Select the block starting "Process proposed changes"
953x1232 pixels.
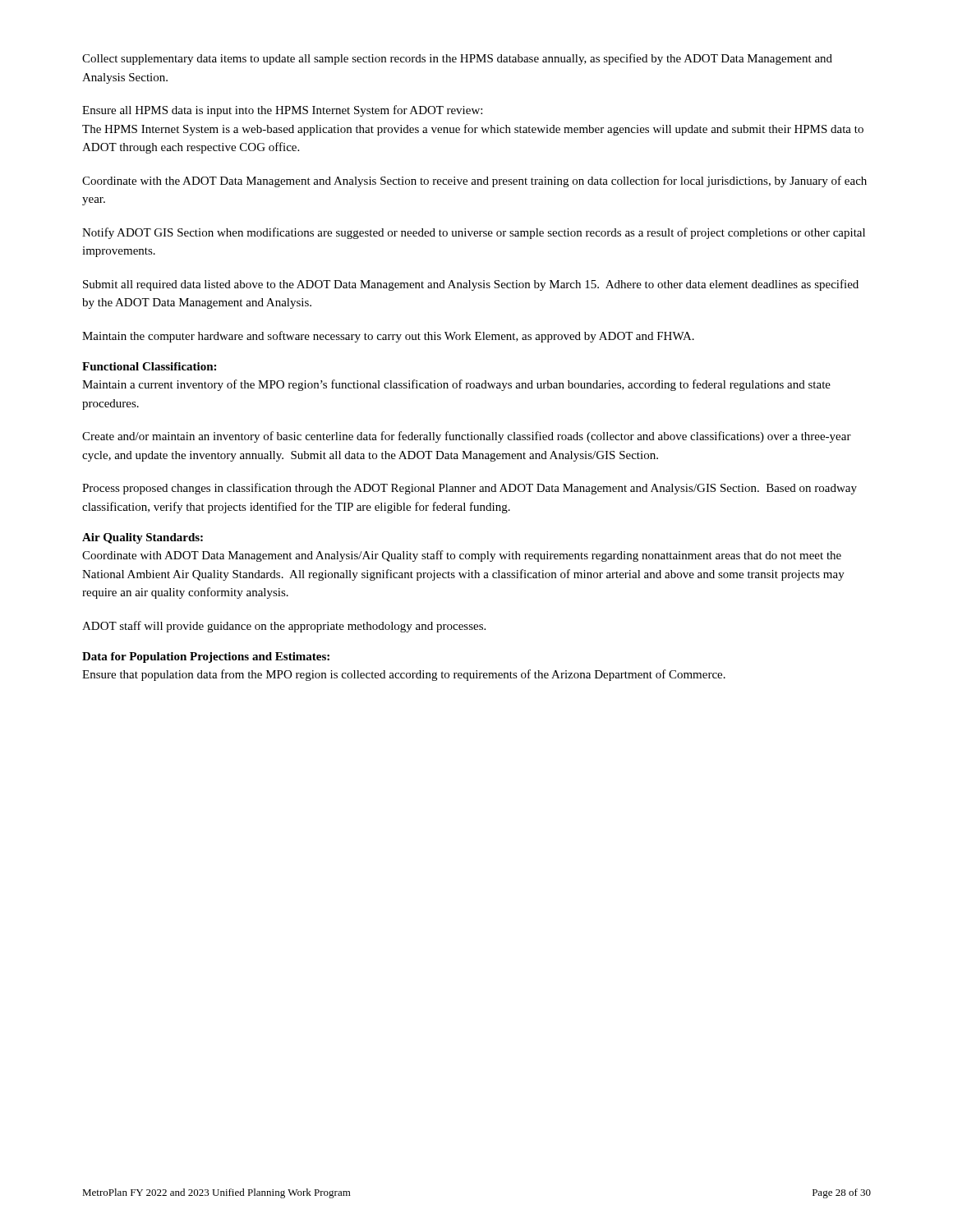click(470, 497)
